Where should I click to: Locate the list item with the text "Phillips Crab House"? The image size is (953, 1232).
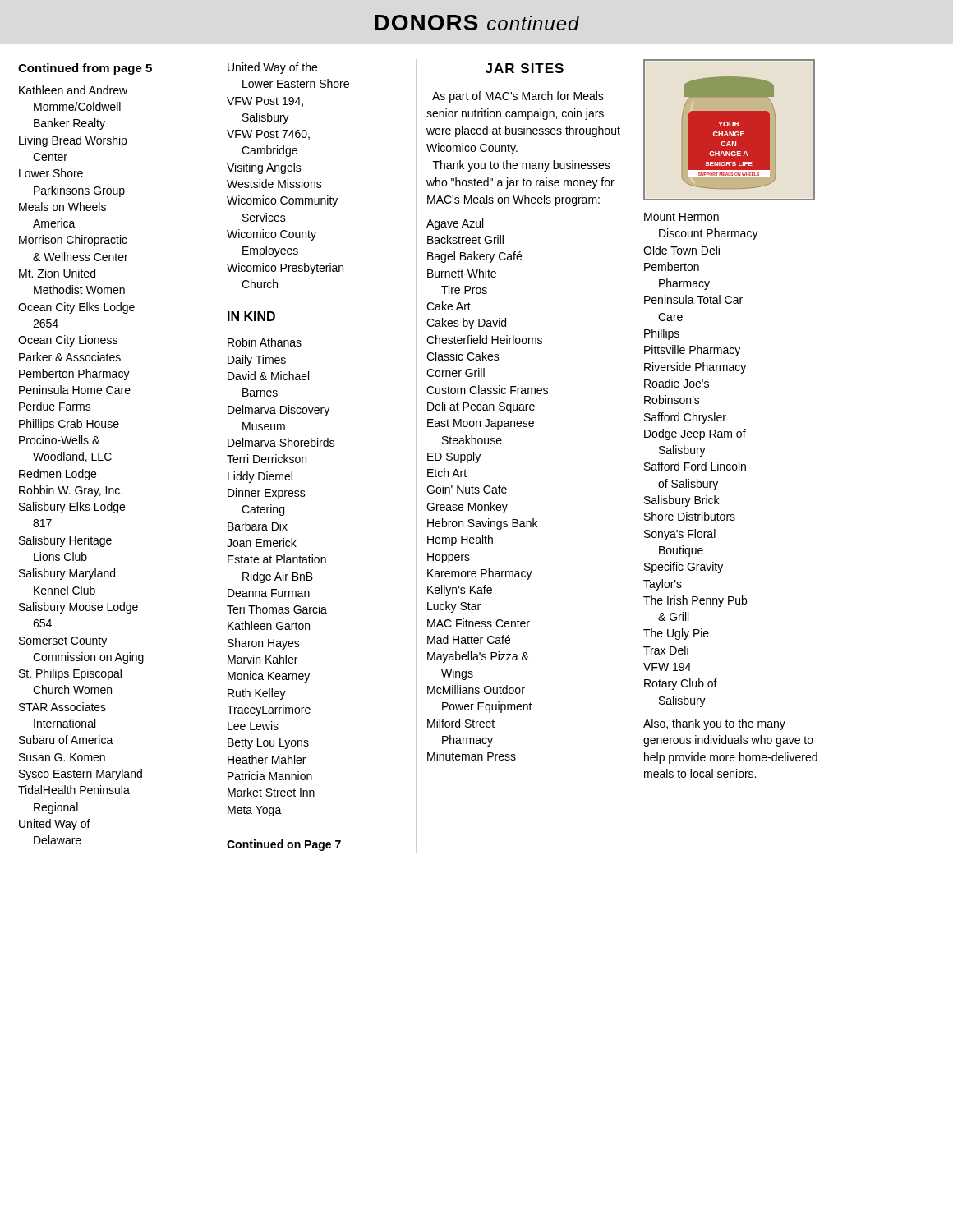(69, 424)
